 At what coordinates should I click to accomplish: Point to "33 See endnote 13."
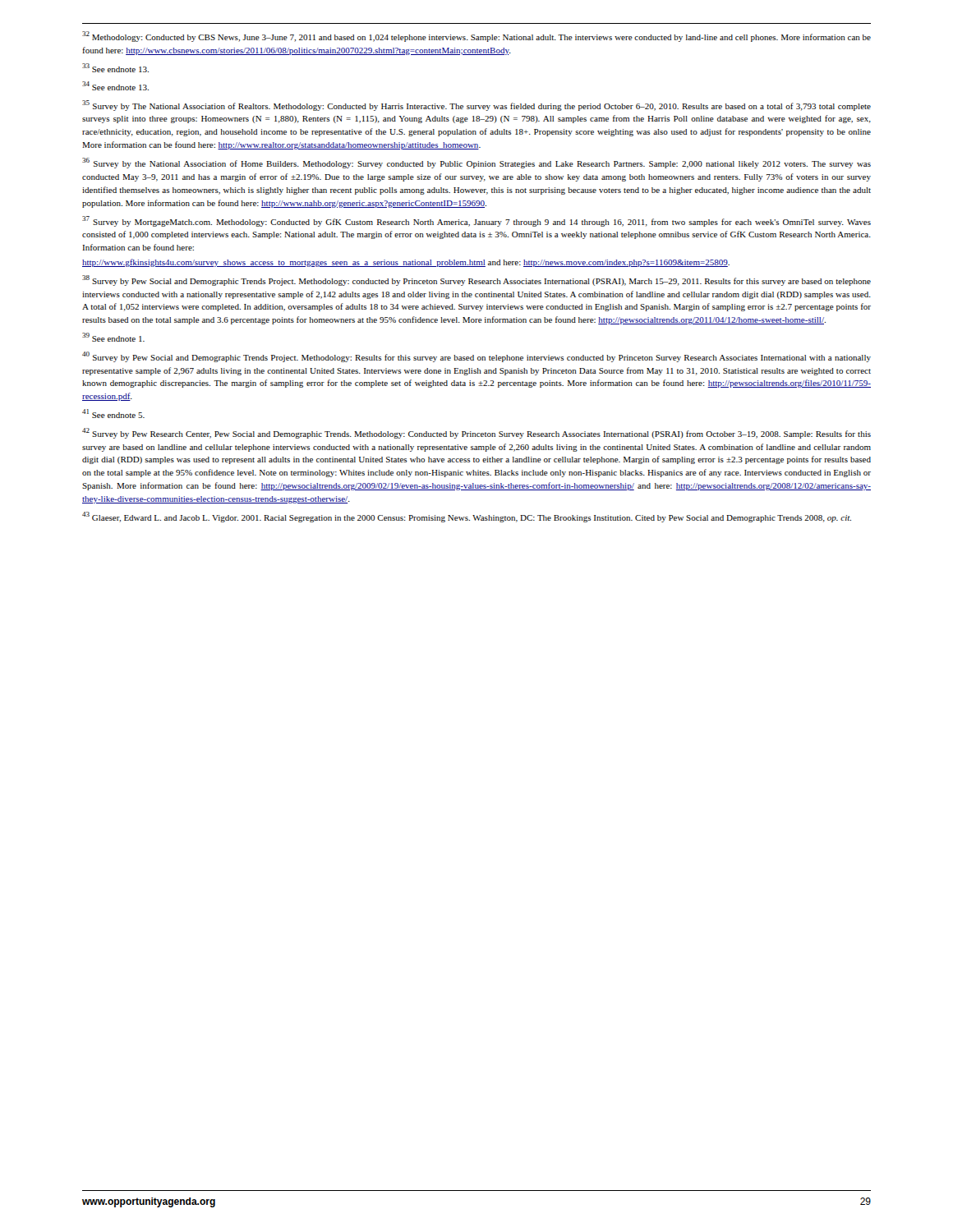pos(116,67)
